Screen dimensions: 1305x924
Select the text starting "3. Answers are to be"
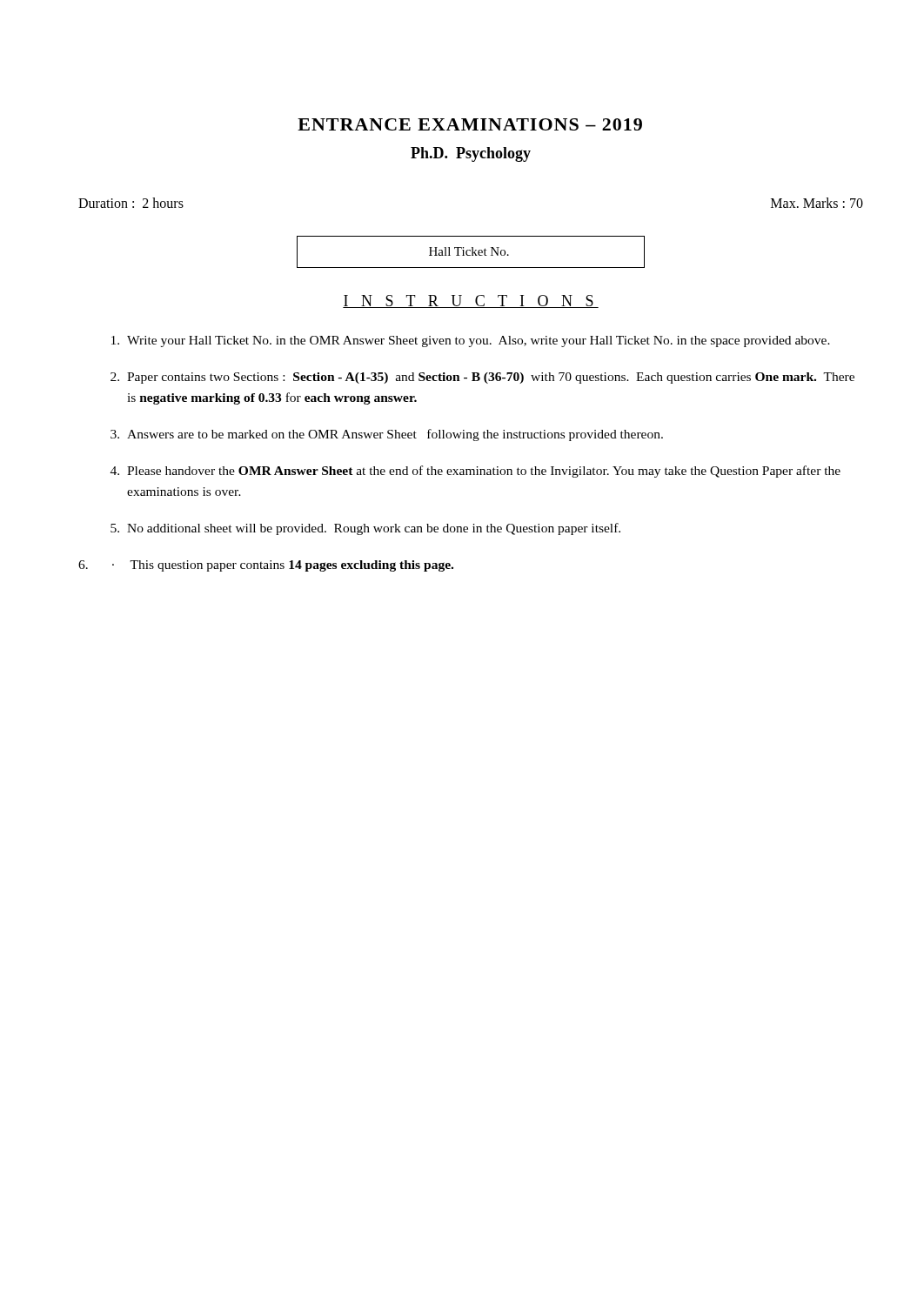(x=471, y=434)
